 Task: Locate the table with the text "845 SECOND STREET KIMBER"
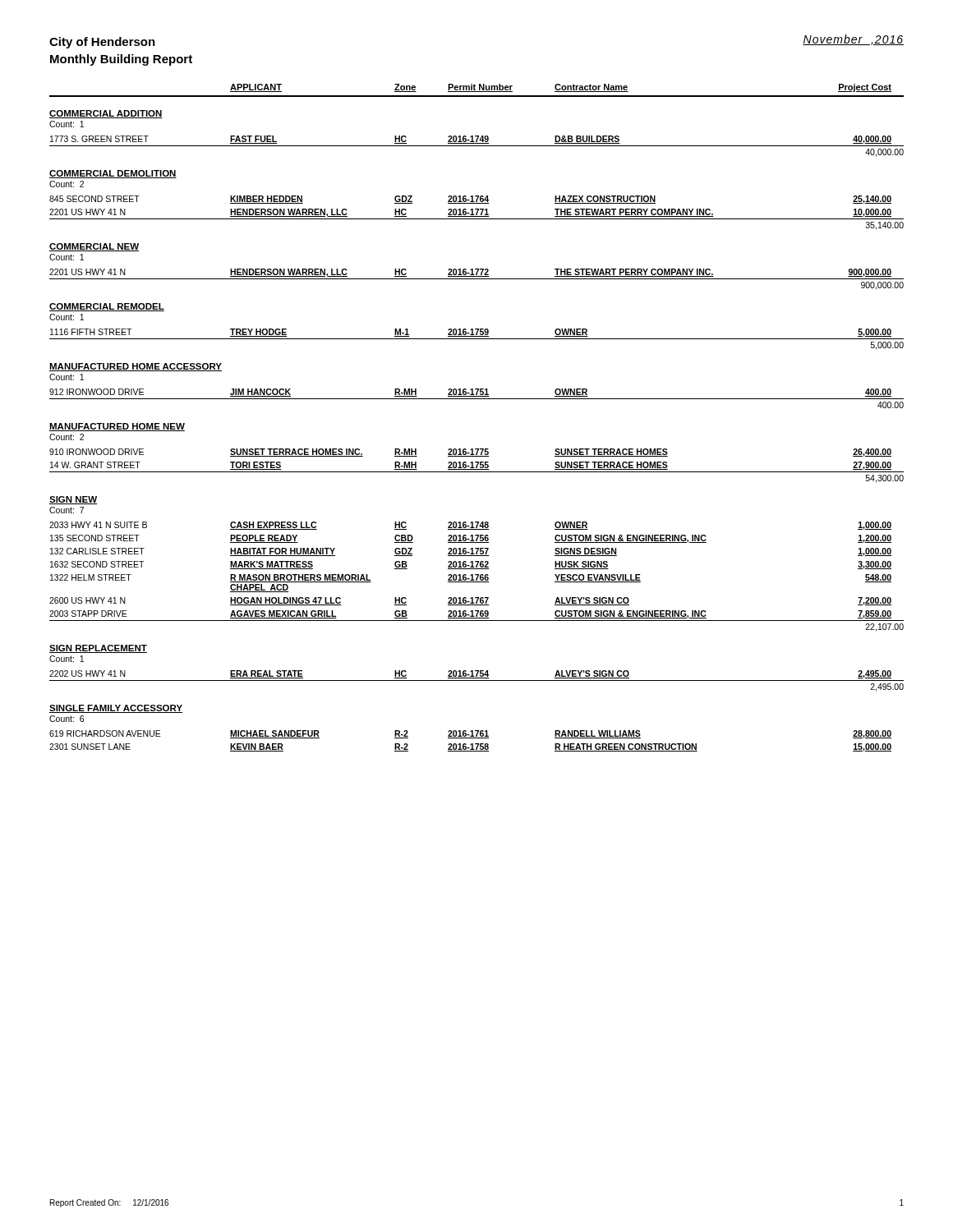[x=476, y=211]
